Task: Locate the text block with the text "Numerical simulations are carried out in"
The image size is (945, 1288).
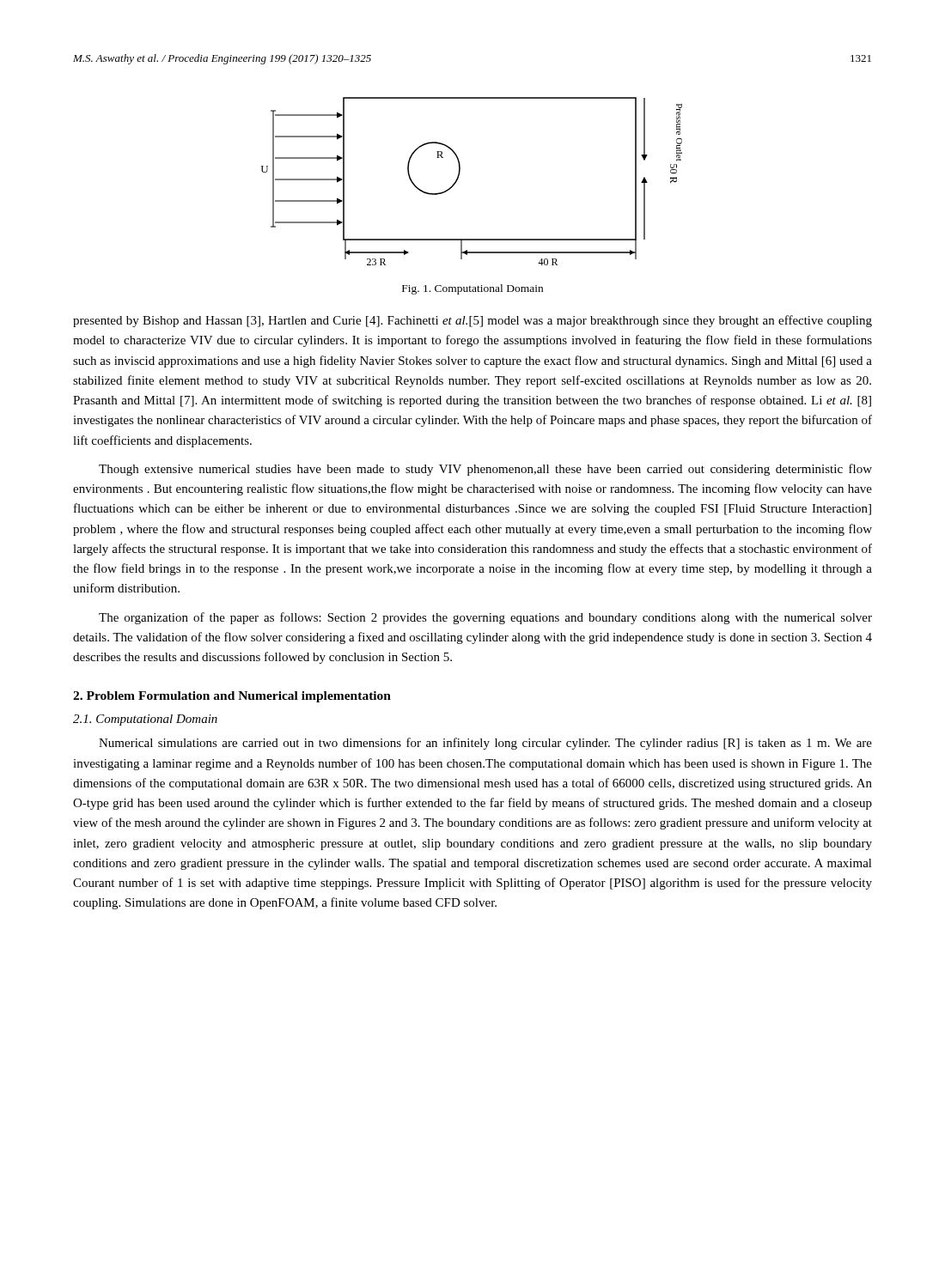Action: coord(472,823)
